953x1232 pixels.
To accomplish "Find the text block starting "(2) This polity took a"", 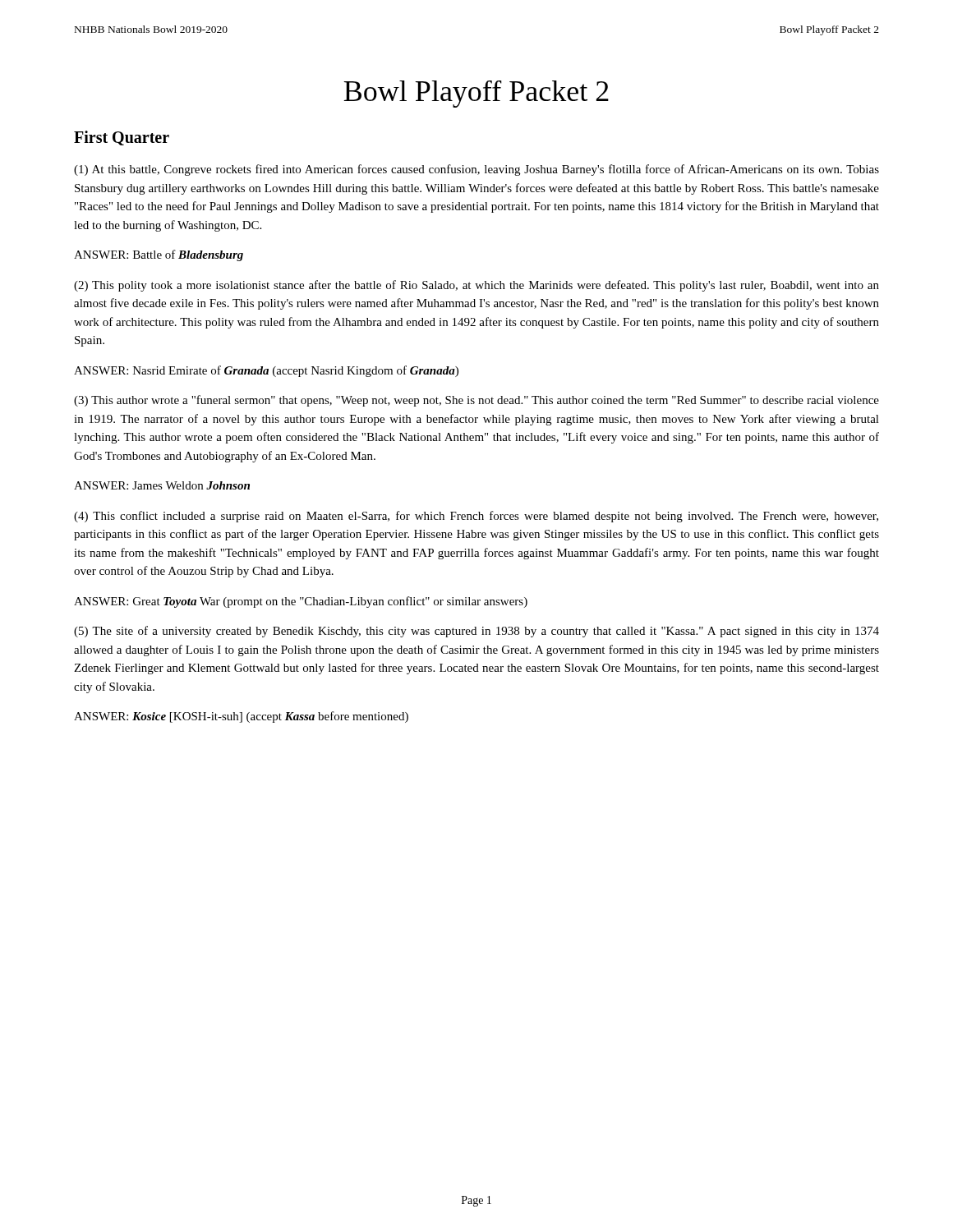I will (x=476, y=312).
